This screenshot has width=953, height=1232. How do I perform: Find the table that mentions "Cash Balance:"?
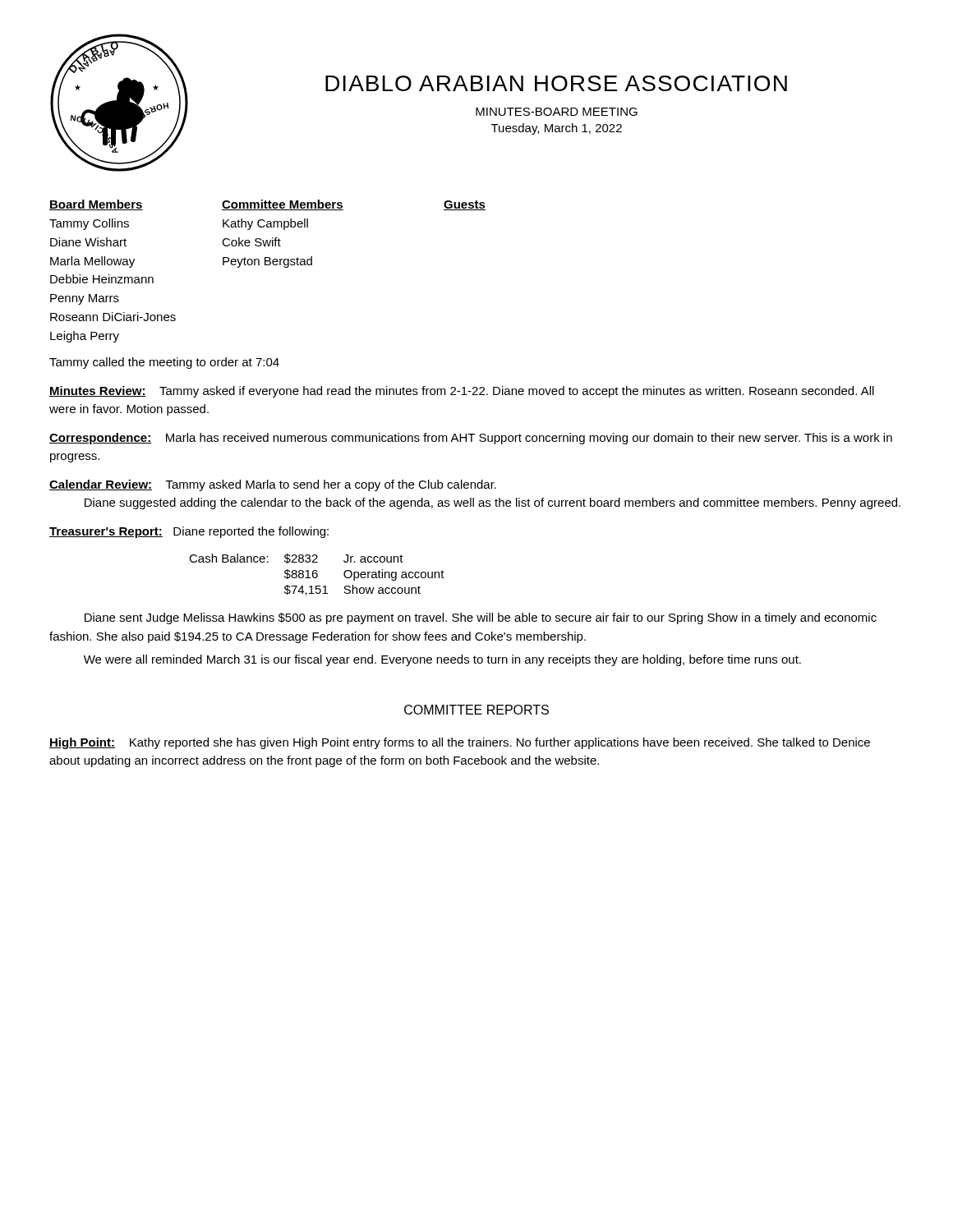pyautogui.click(x=513, y=574)
